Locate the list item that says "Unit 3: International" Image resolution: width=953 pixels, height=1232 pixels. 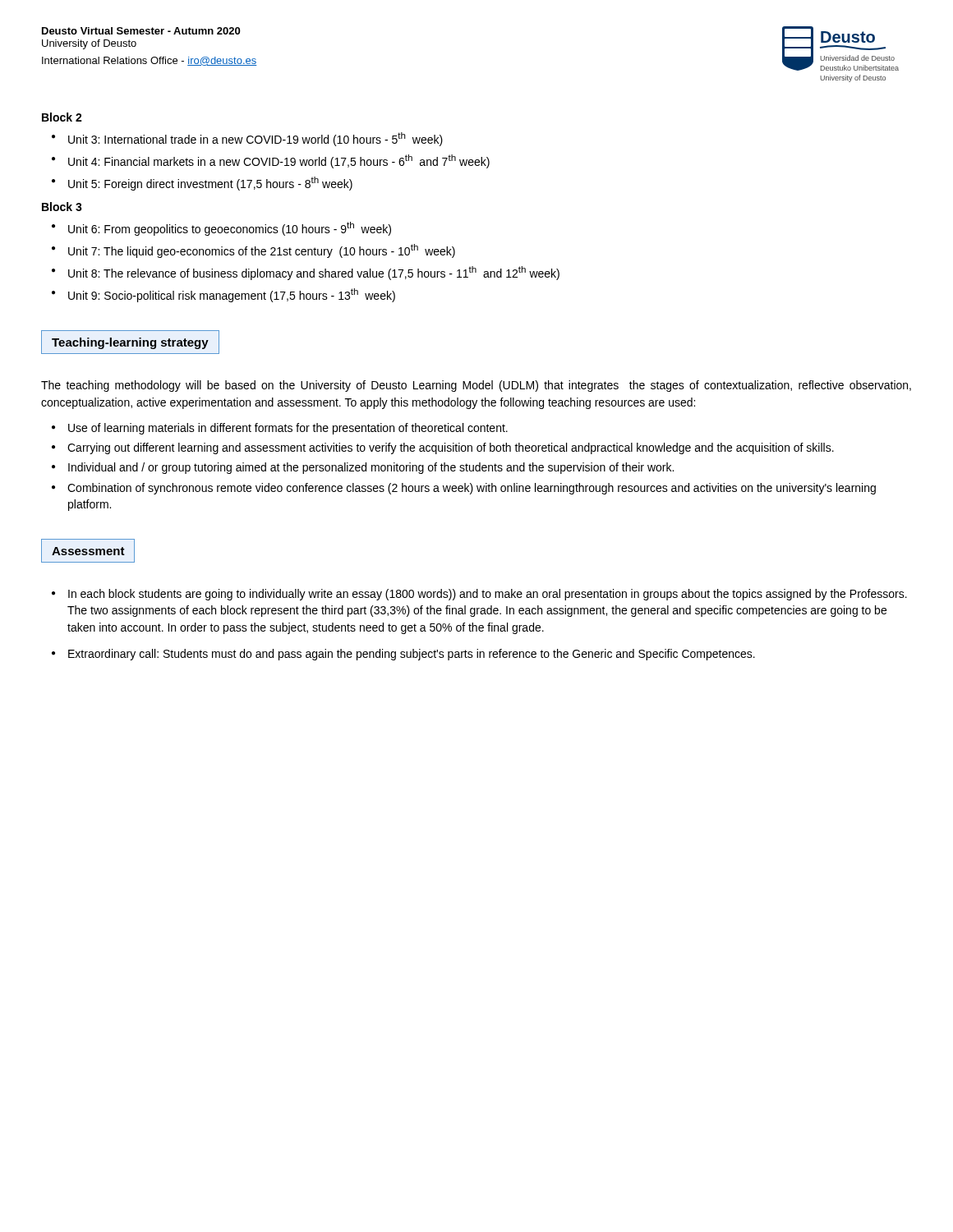(x=255, y=138)
